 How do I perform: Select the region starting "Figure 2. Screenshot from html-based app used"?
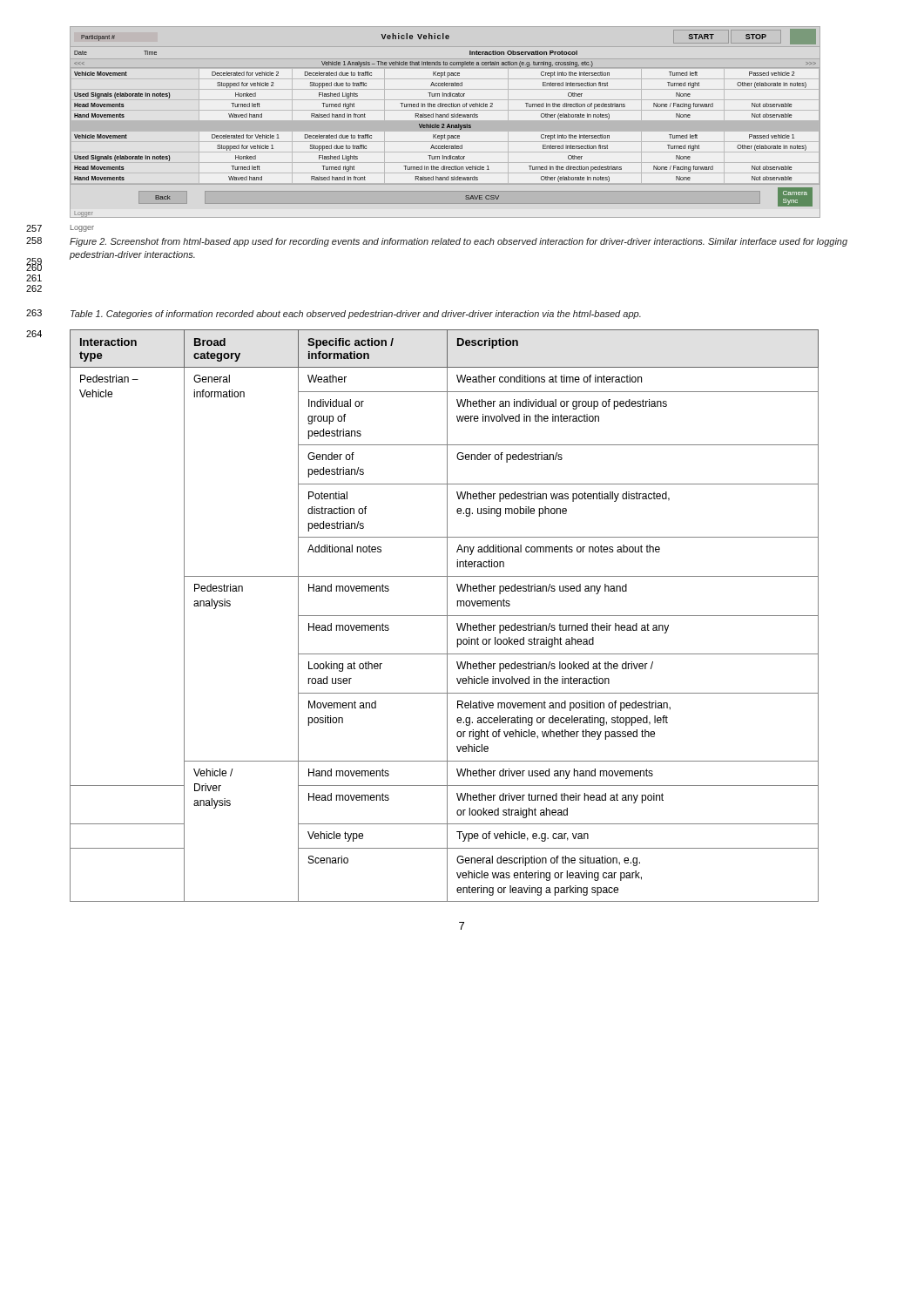pyautogui.click(x=462, y=249)
